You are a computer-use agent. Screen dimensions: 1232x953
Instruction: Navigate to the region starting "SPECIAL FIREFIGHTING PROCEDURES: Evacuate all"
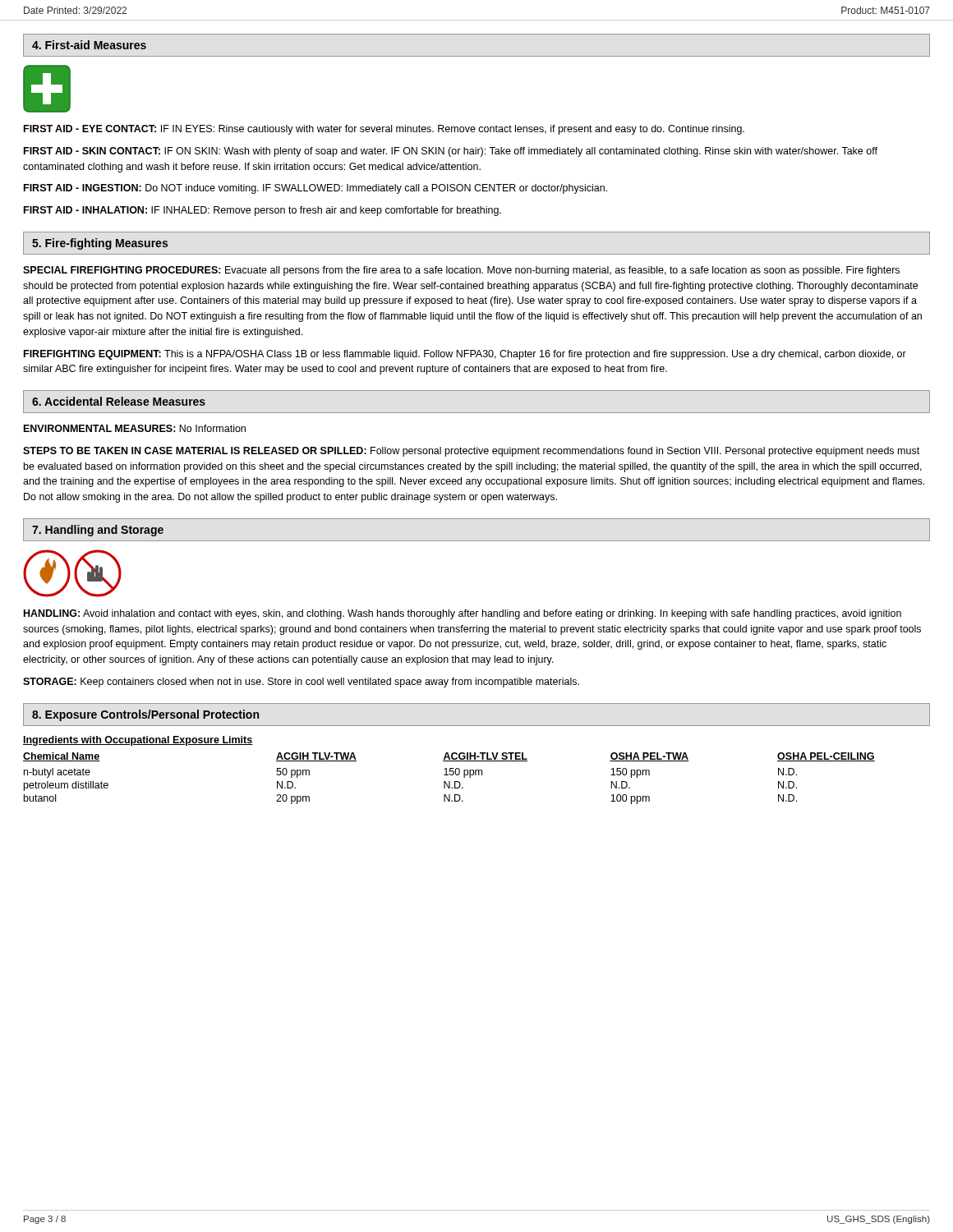[473, 301]
